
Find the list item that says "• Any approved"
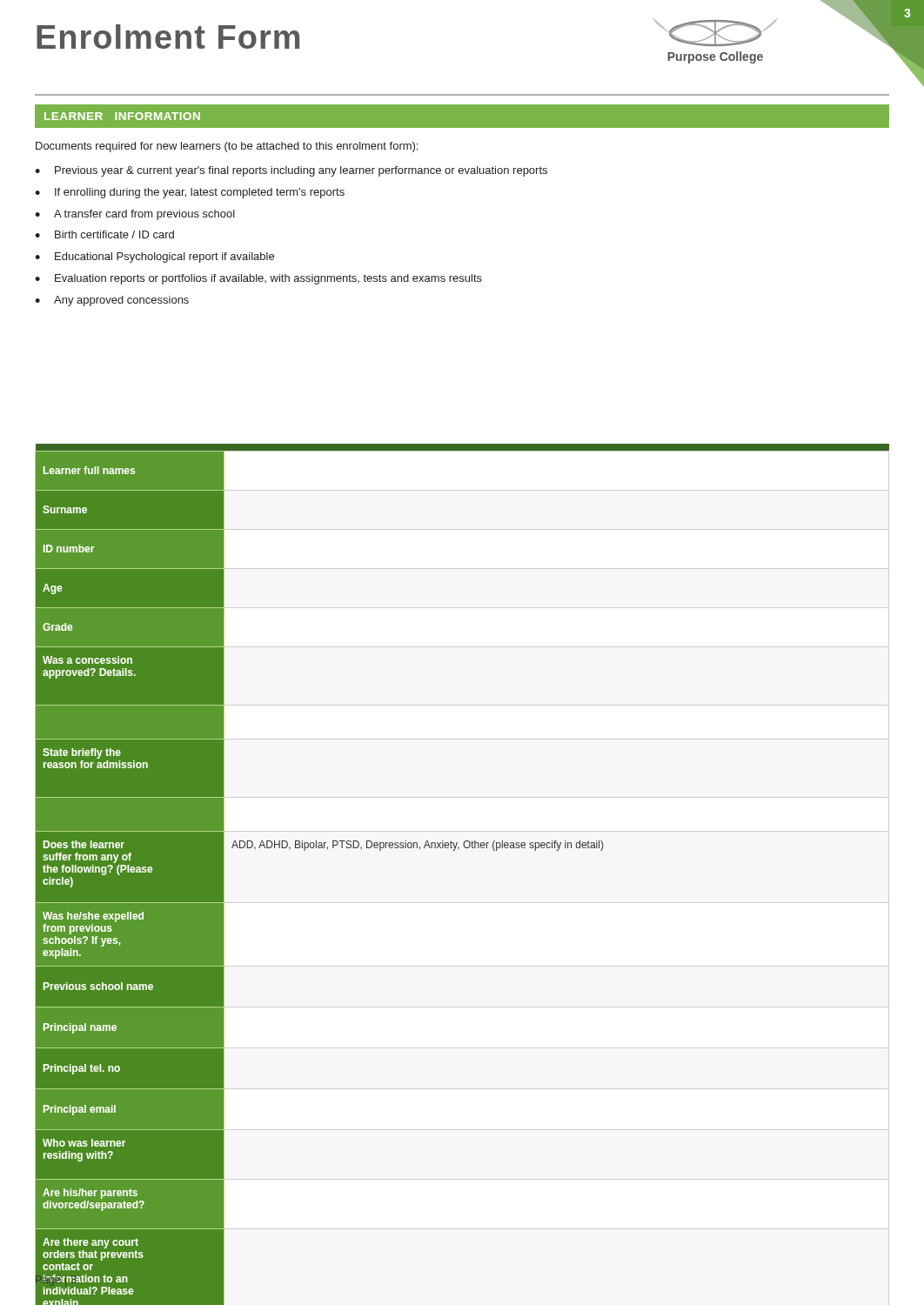[112, 302]
